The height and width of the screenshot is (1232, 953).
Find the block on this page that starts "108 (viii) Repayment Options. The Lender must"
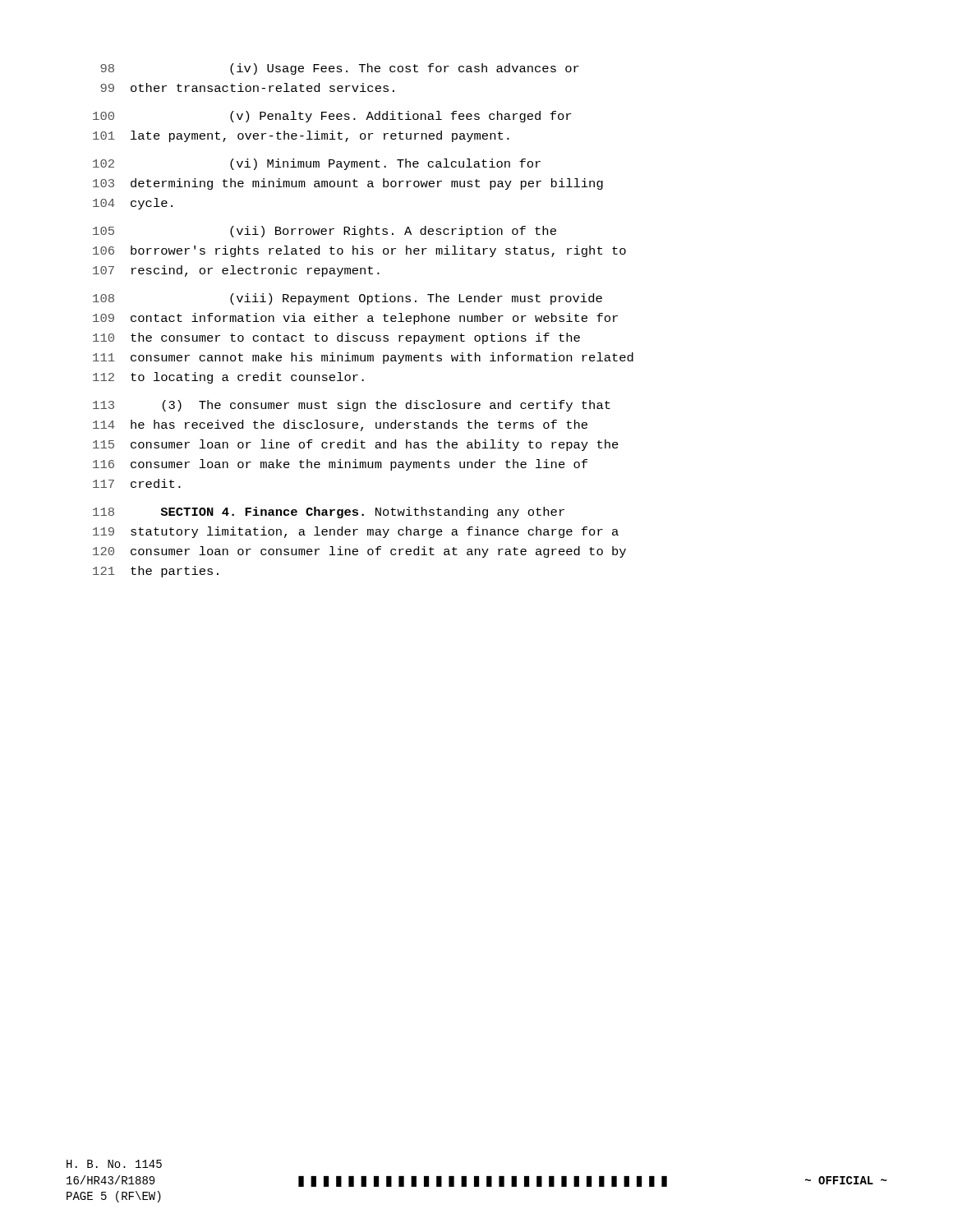pos(476,339)
